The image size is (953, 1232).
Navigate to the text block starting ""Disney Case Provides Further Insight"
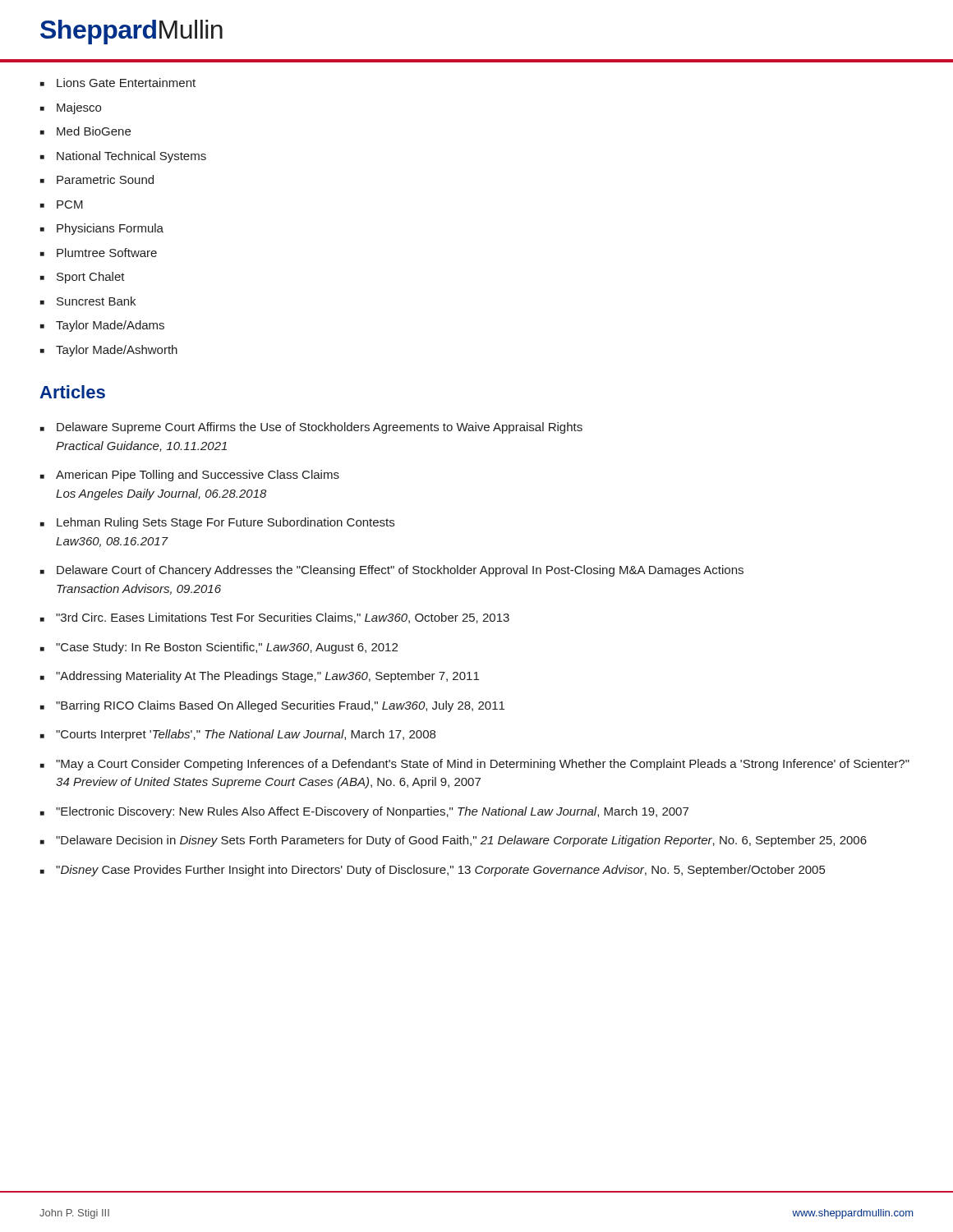tap(441, 870)
